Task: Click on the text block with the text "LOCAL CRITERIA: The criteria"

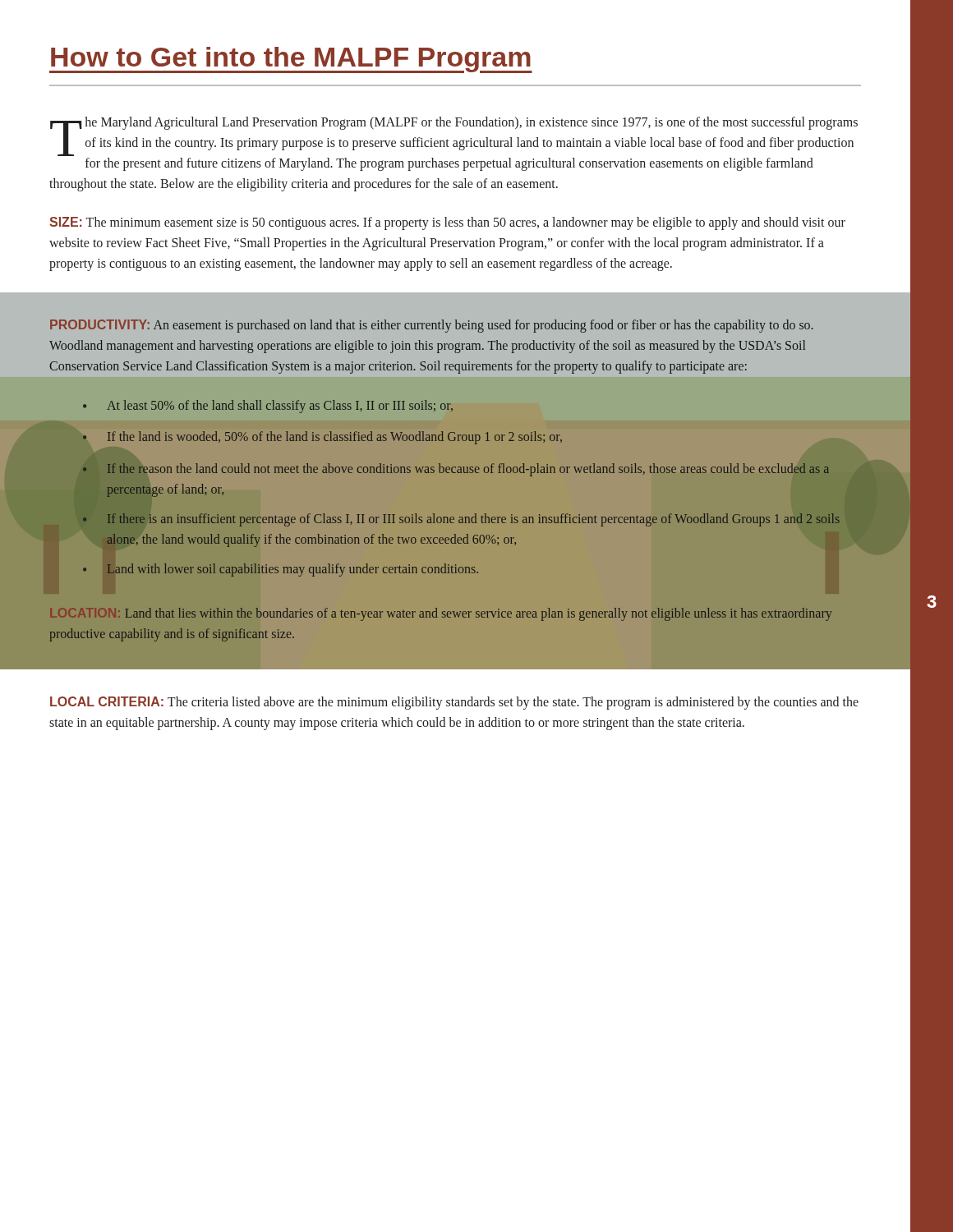Action: (454, 712)
